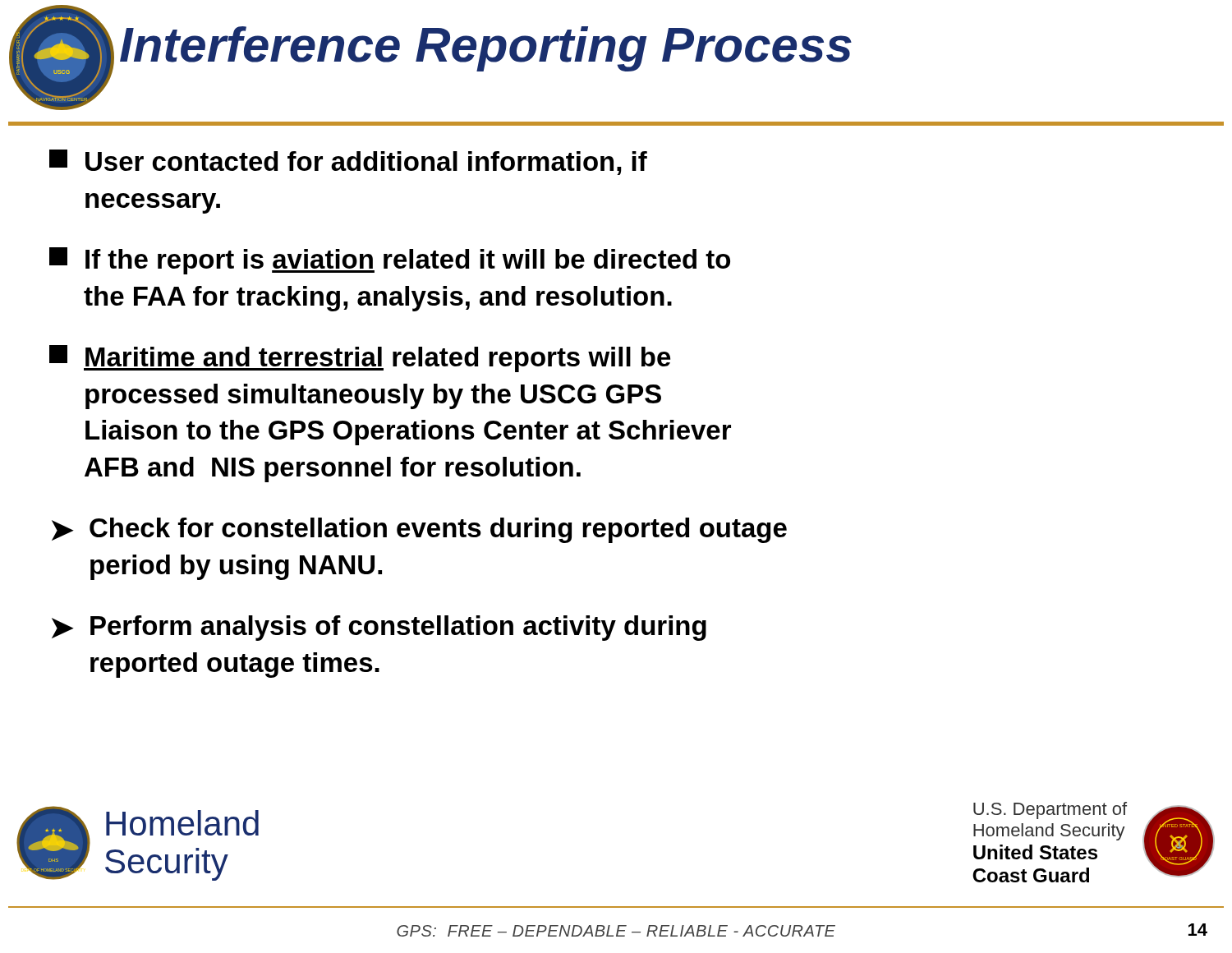This screenshot has height=953, width=1232.
Task: Find the block on this page that starts "➤ Check for constellation"
Action: tap(616, 547)
